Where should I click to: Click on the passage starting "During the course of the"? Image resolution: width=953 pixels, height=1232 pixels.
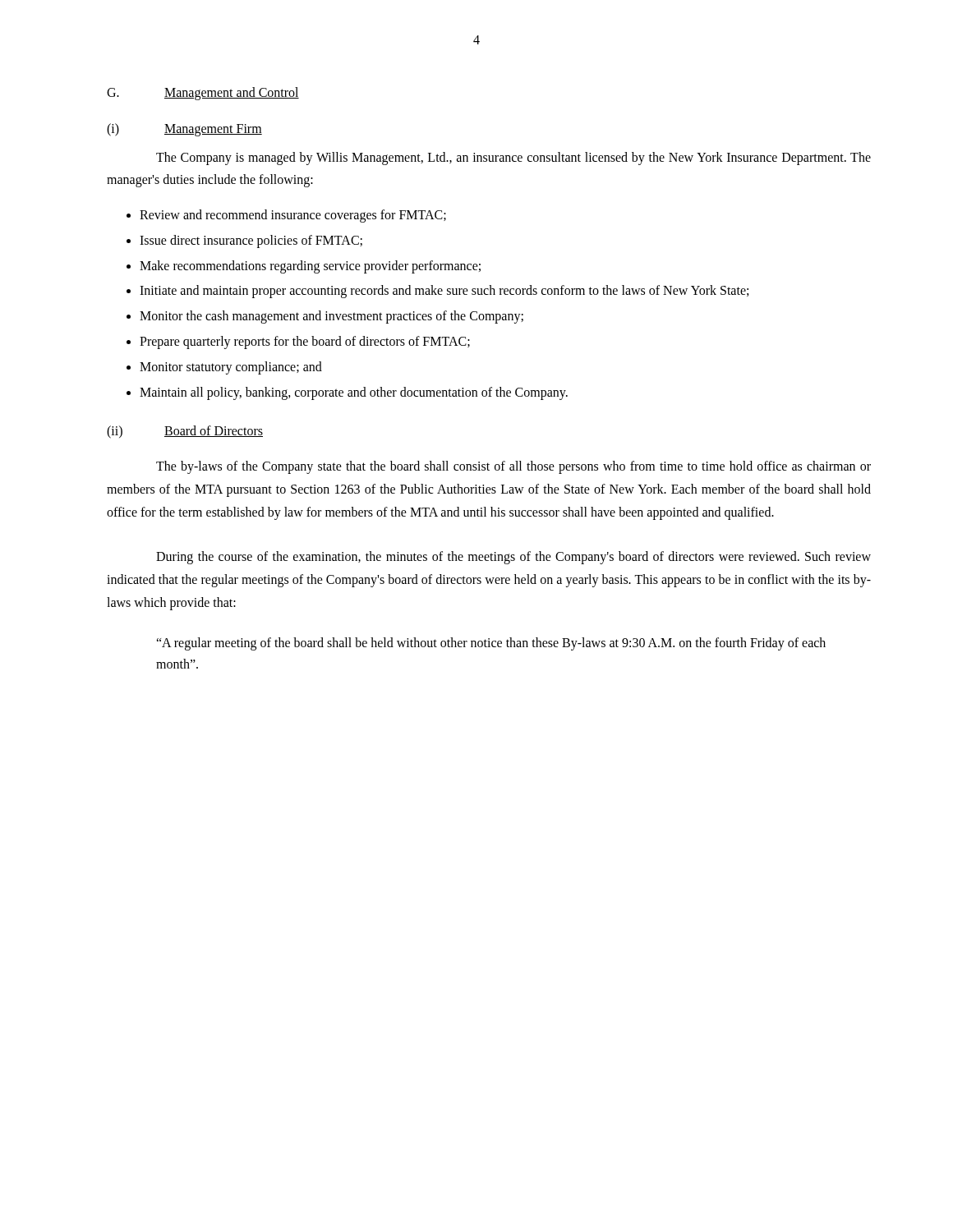pyautogui.click(x=489, y=579)
